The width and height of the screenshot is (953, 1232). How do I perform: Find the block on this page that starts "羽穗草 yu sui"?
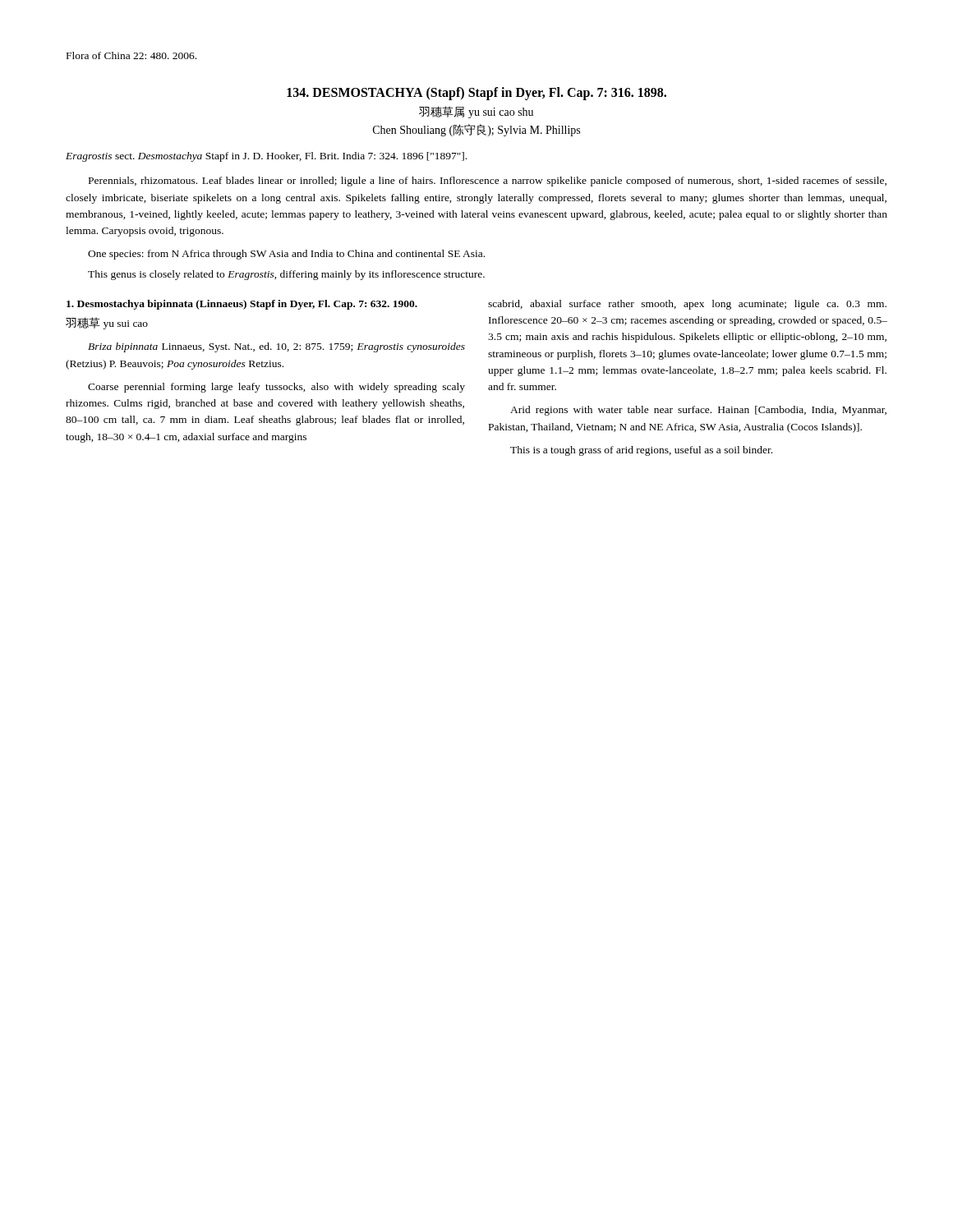point(107,323)
